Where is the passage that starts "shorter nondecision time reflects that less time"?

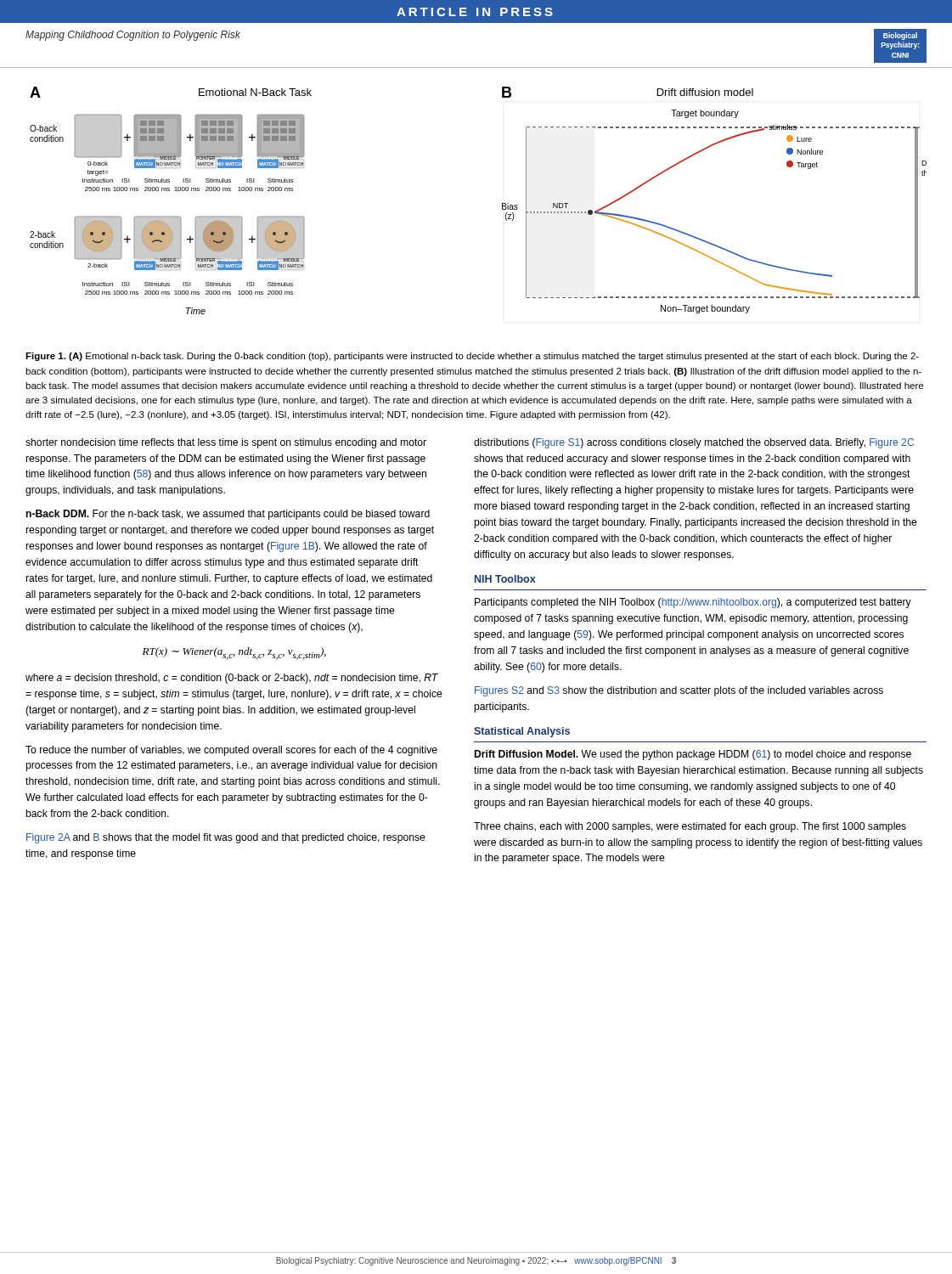(x=234, y=467)
